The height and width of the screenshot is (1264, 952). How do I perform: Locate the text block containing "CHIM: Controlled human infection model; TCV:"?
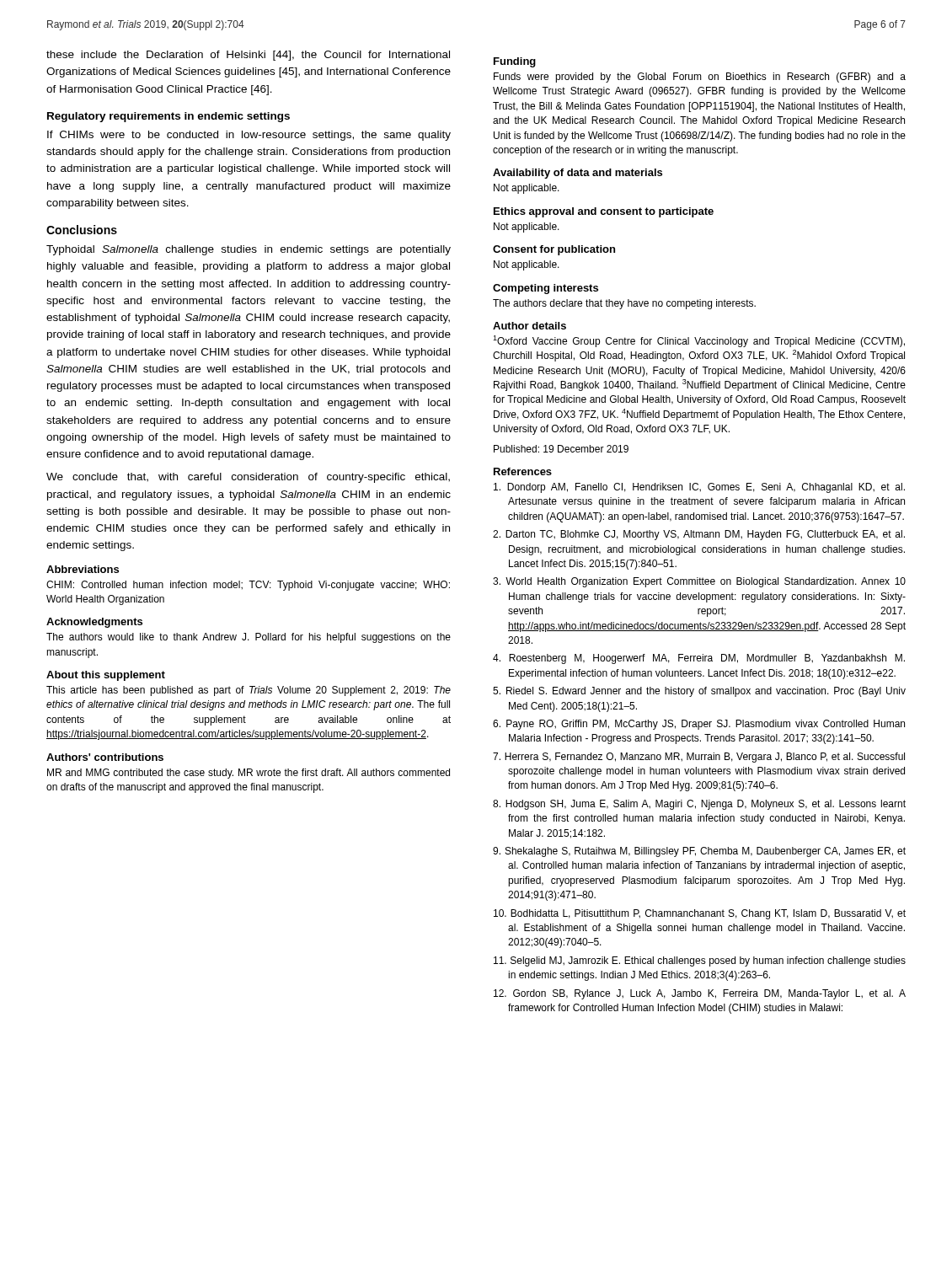[249, 592]
